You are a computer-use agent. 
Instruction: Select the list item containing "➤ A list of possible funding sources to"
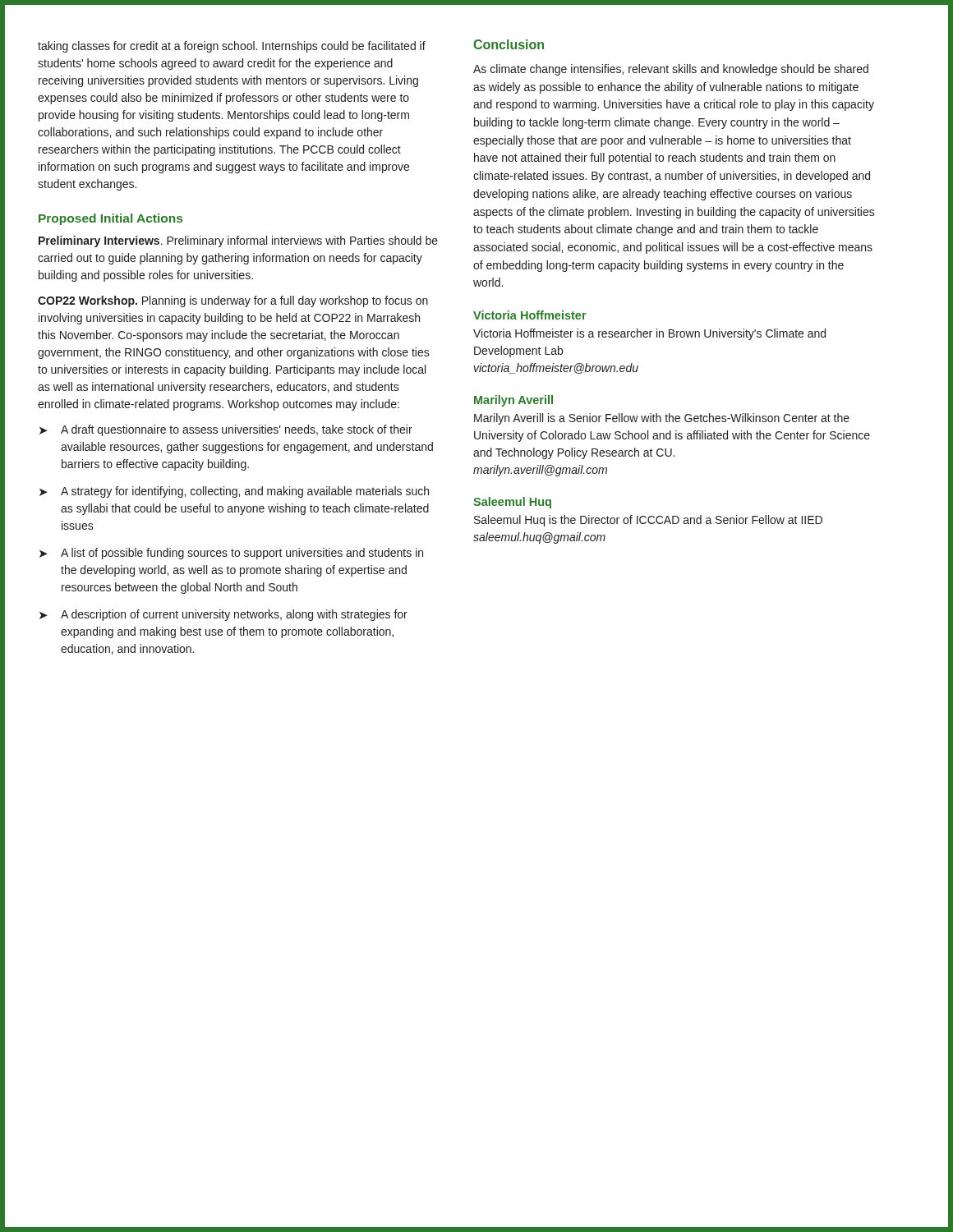pos(239,570)
